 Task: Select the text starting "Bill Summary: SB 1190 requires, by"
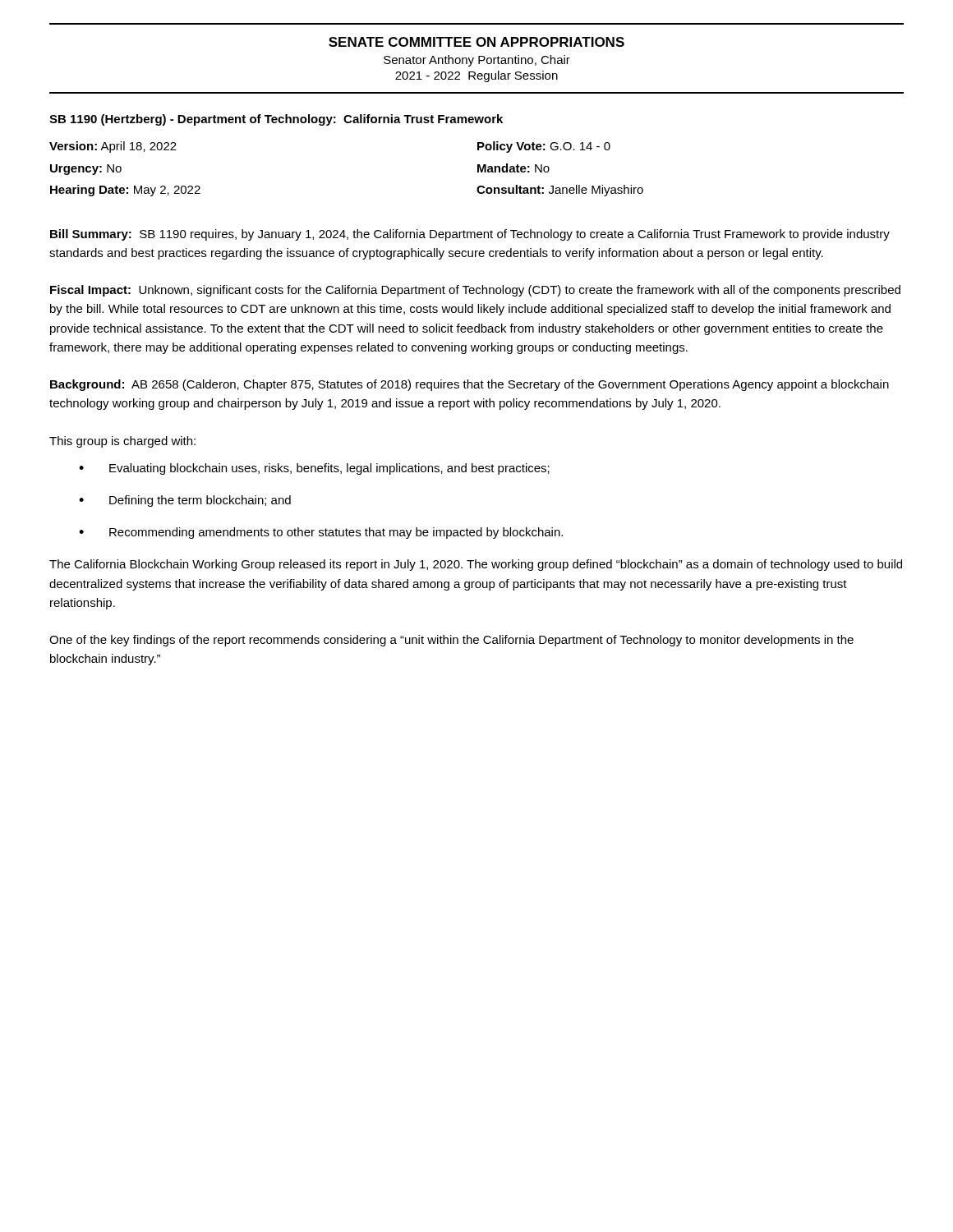476,243
